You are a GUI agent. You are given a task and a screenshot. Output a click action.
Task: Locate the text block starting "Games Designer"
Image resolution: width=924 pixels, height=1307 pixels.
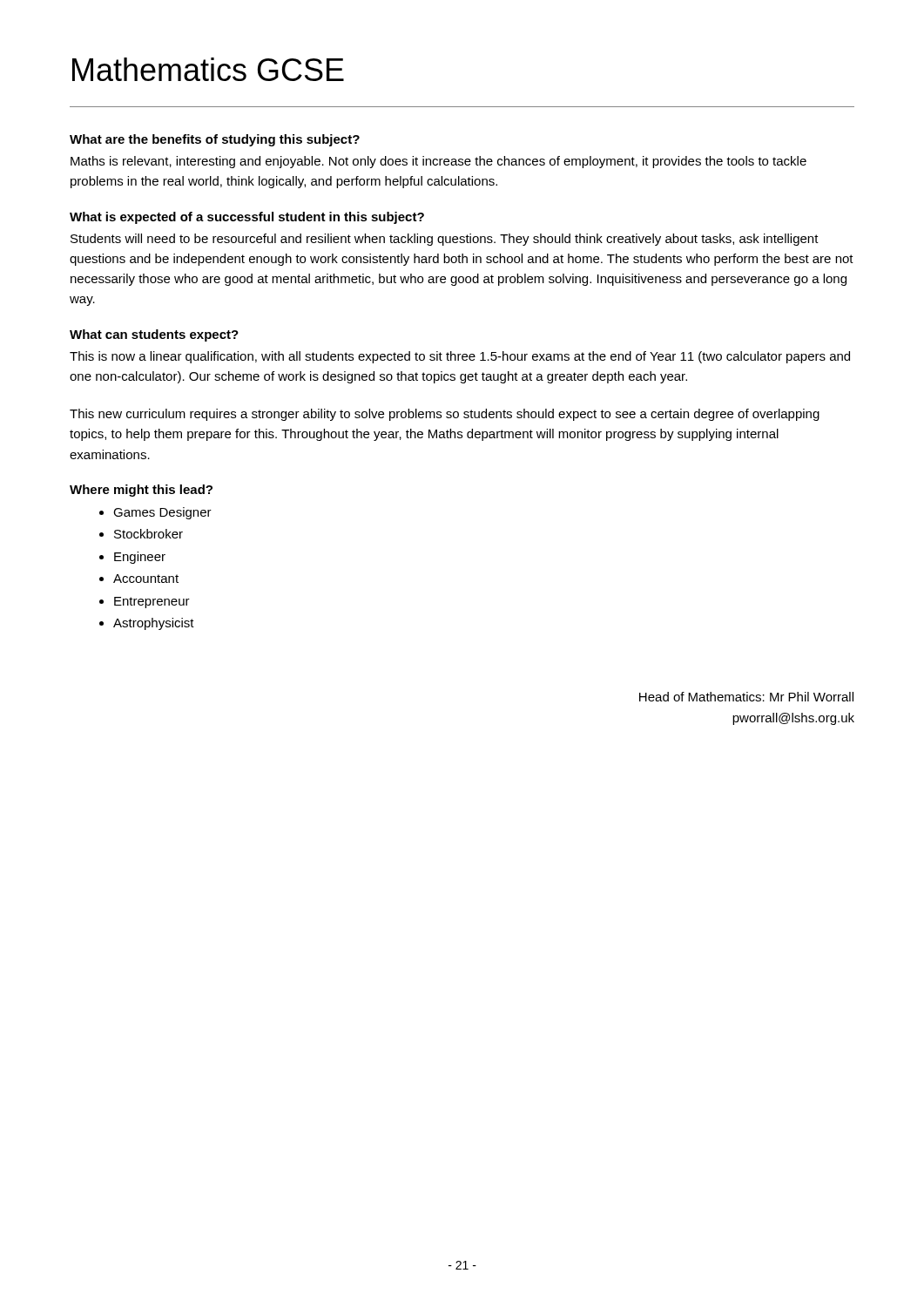click(162, 512)
